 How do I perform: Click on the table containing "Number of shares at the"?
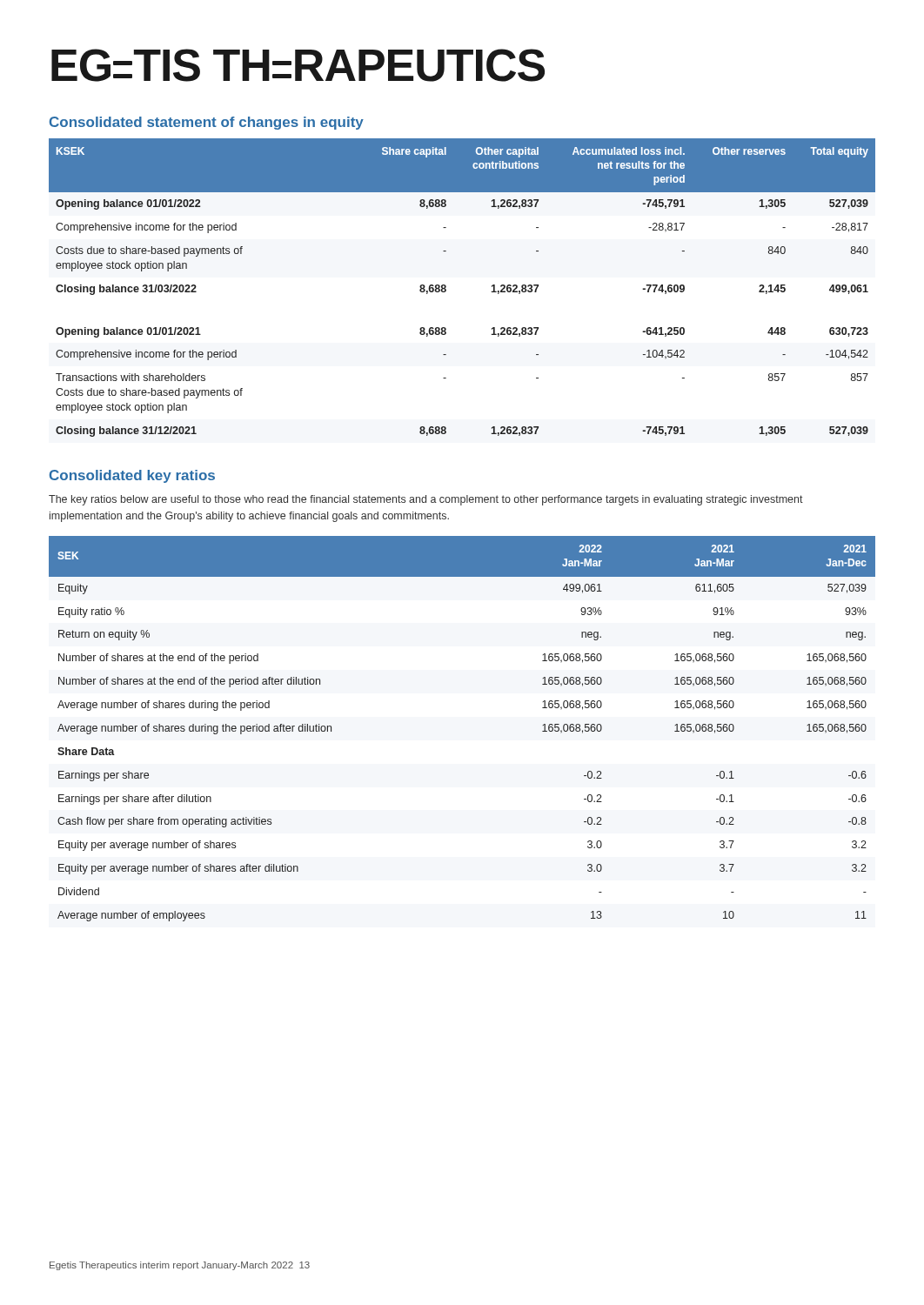pos(462,732)
